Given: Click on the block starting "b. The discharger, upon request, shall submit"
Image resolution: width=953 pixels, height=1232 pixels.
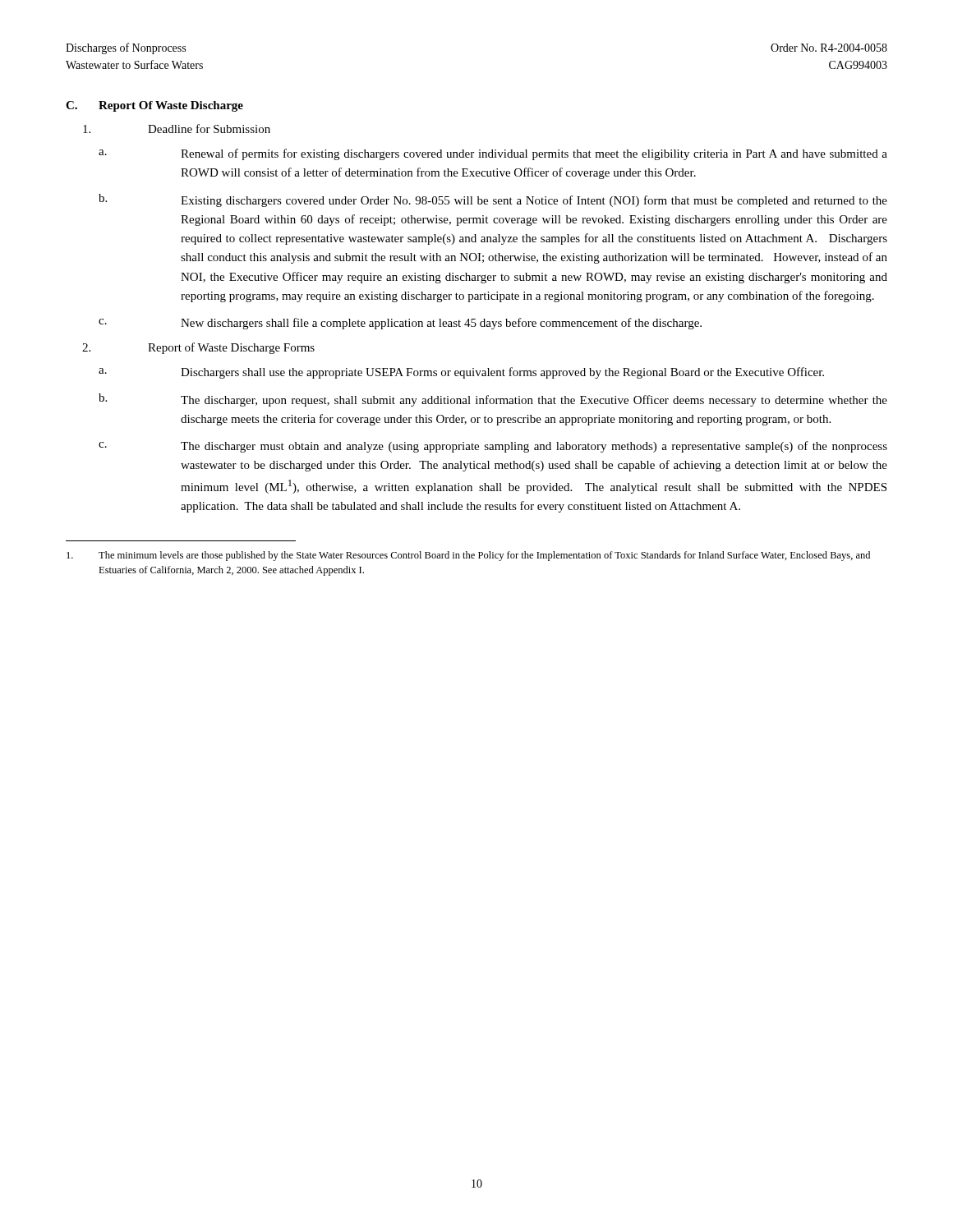Looking at the screenshot, I should point(476,410).
